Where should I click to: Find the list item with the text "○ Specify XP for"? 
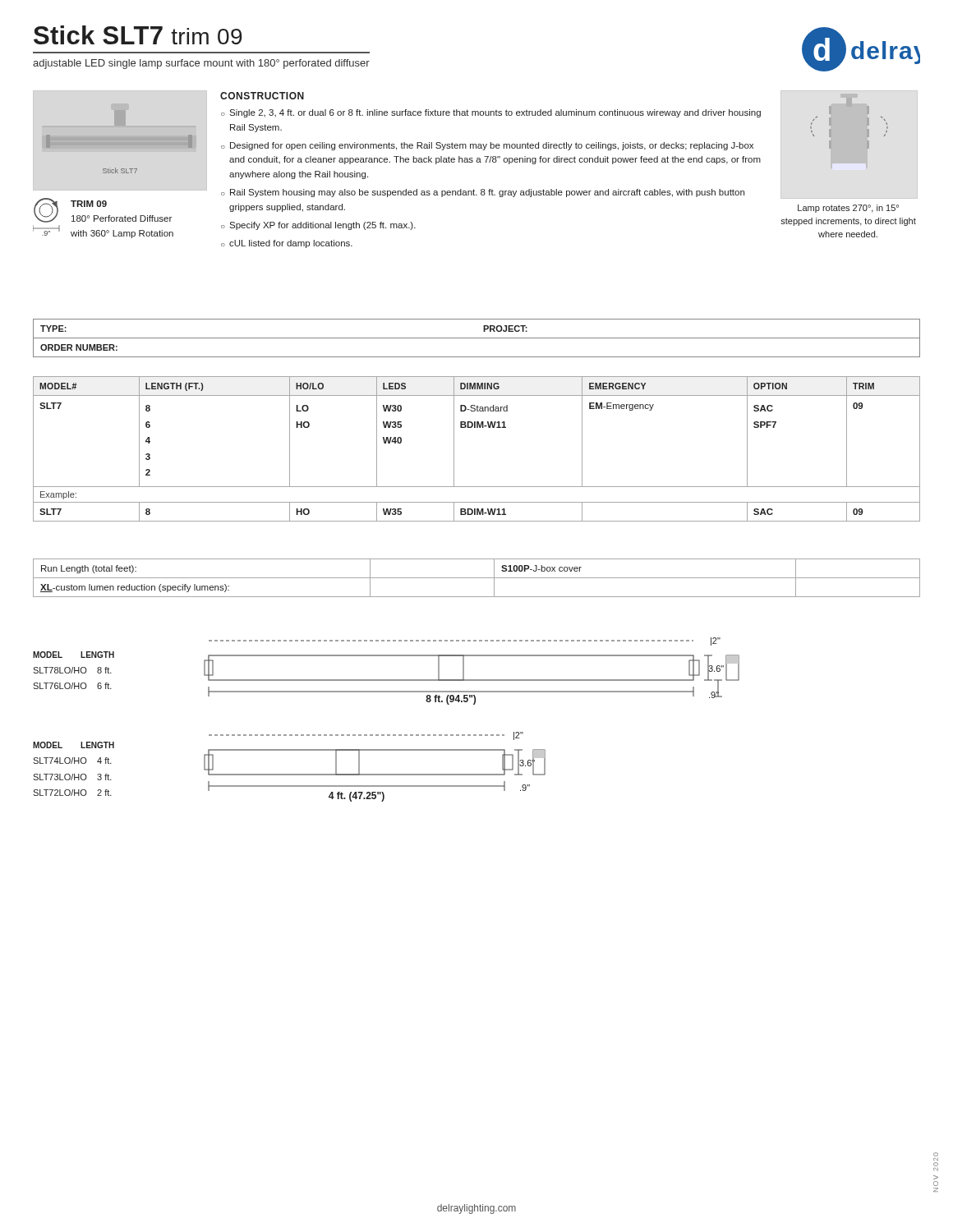pos(318,226)
